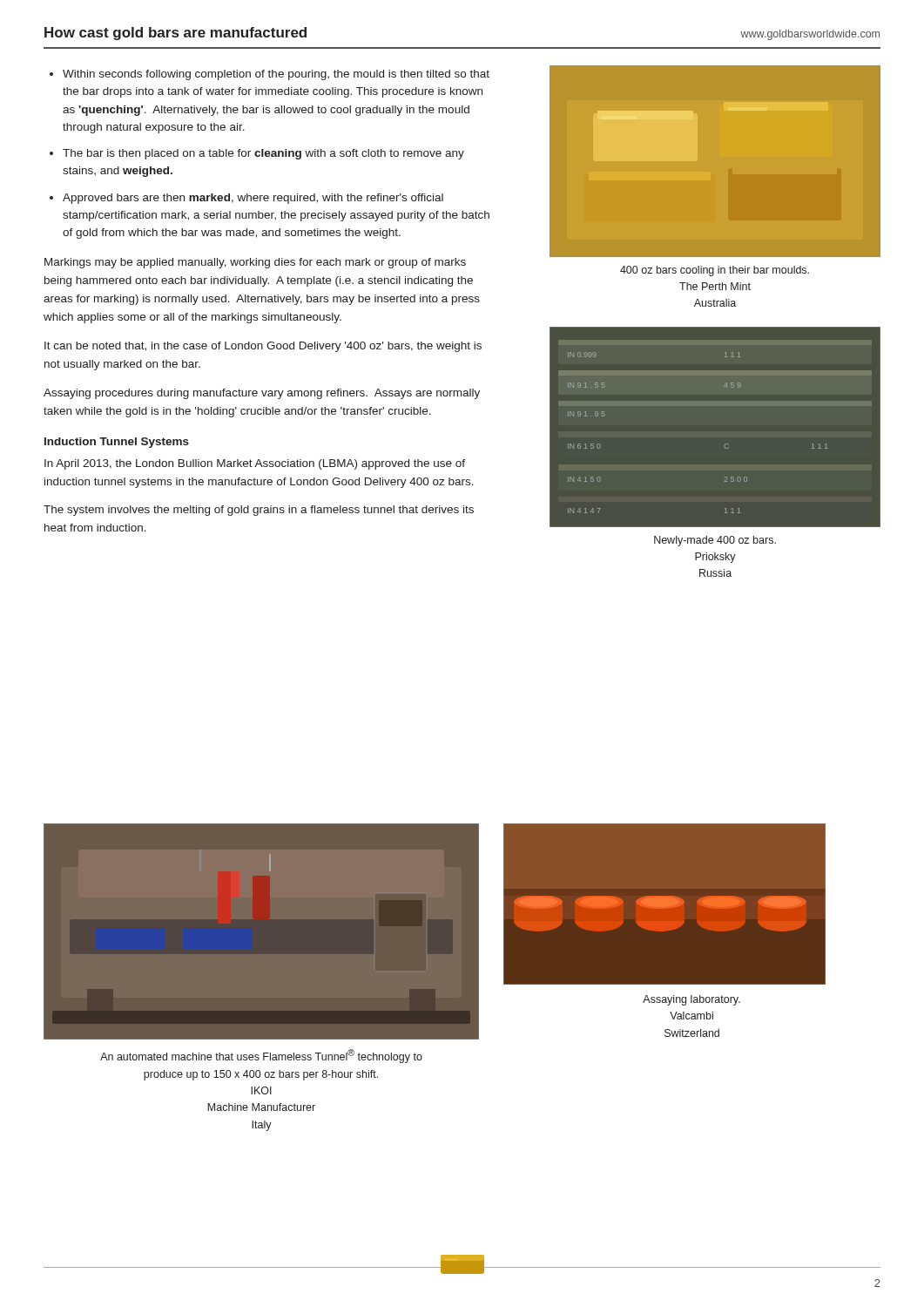This screenshot has height=1307, width=924.
Task: Navigate to the text block starting "Approved bars are then marked, where"
Action: [276, 215]
